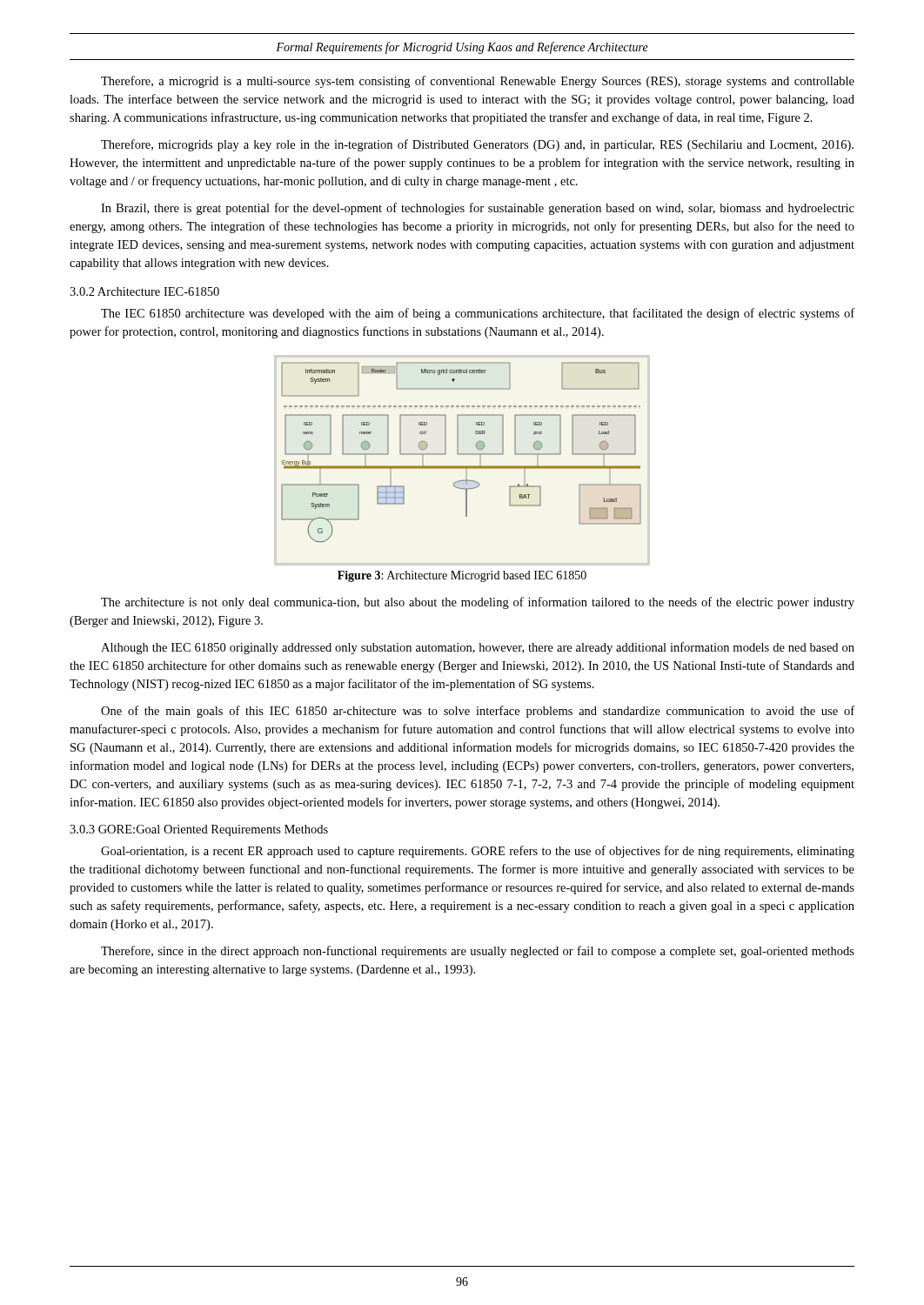Viewport: 924px width, 1305px height.
Task: Point to the region starting "Although the IEC 61850 originally"
Action: [462, 666]
